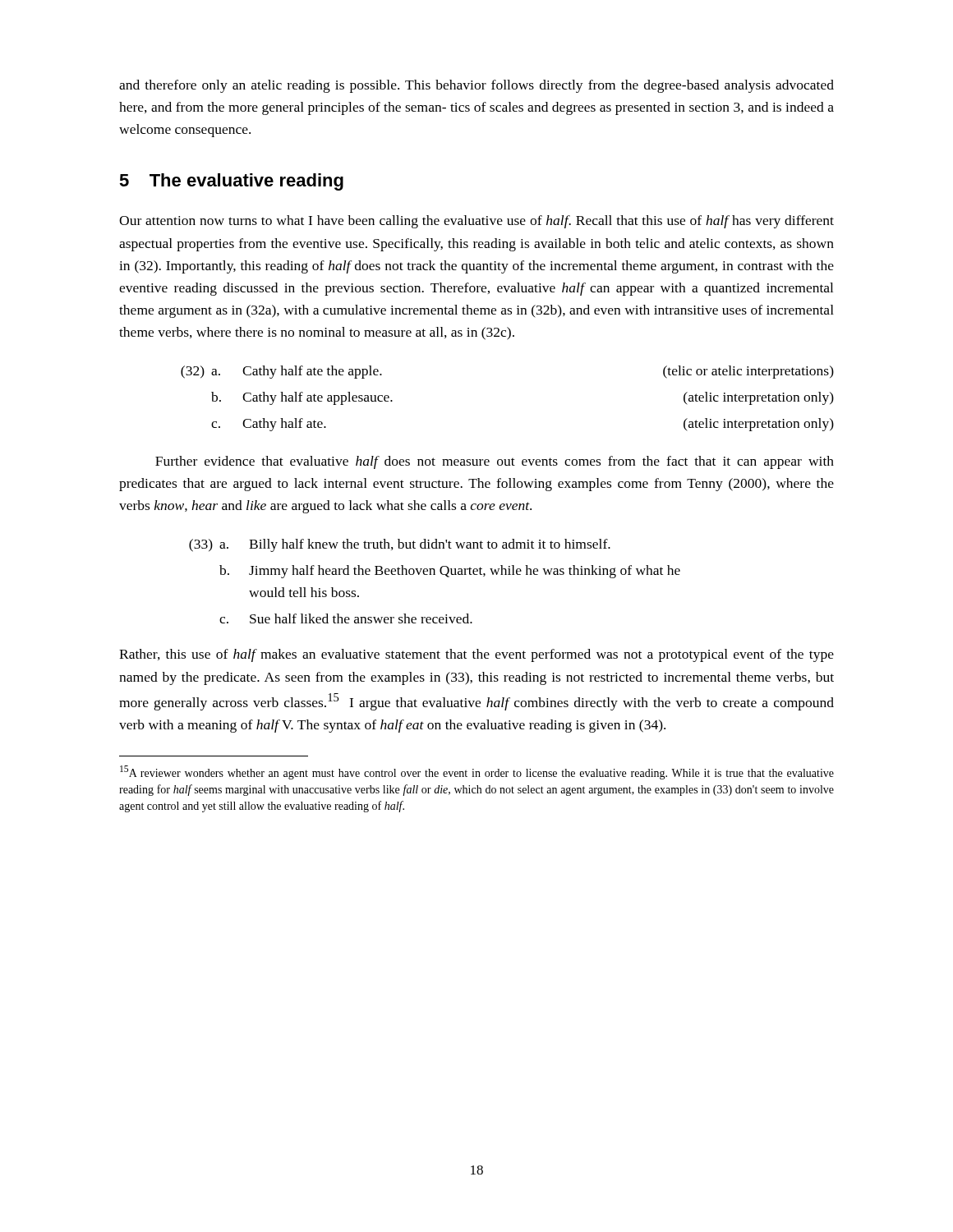Select the passage starting "(32) a. Cathy"
Screen dimensions: 1232x953
pos(203,372)
